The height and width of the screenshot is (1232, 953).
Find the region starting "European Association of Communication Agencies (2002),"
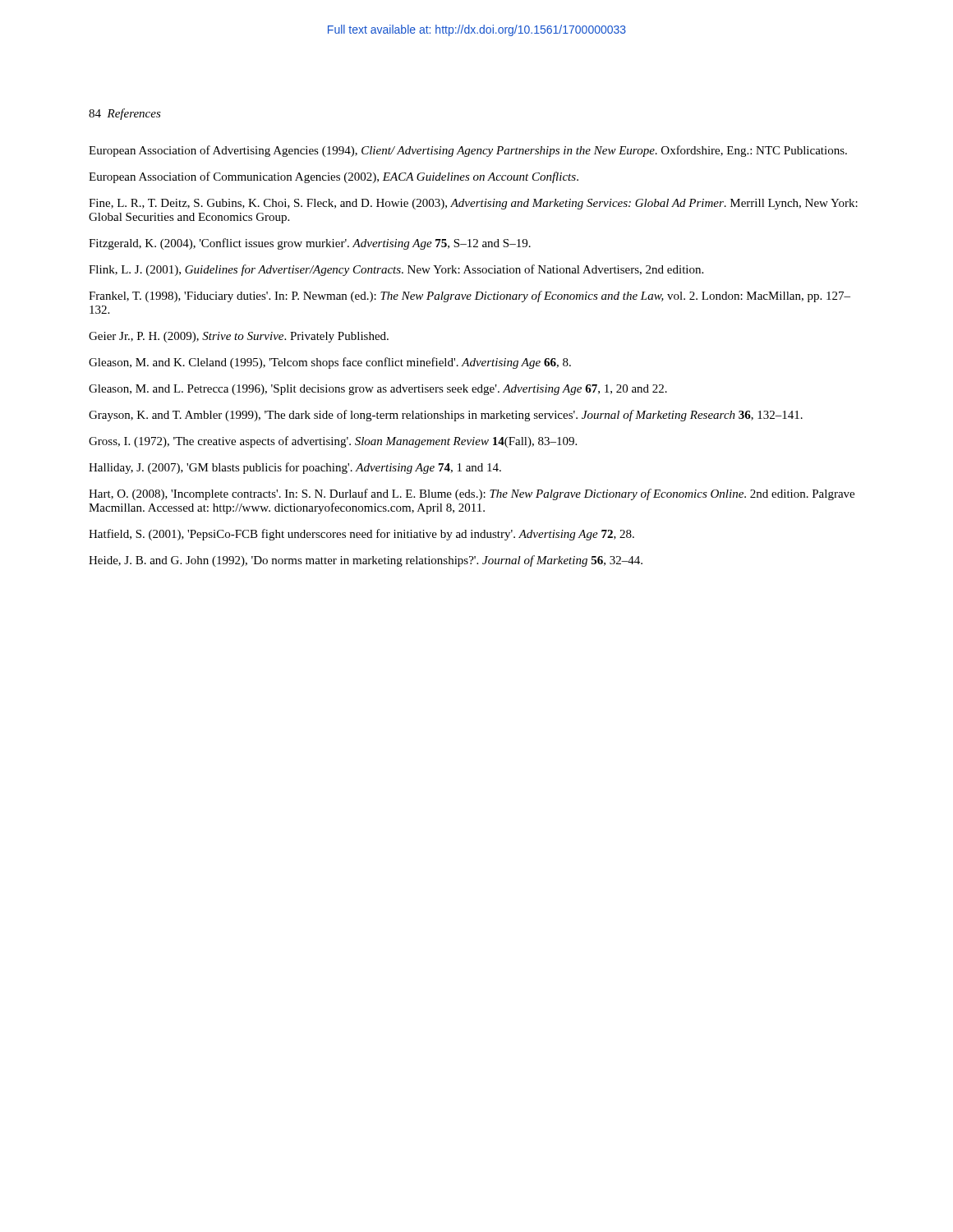point(476,177)
